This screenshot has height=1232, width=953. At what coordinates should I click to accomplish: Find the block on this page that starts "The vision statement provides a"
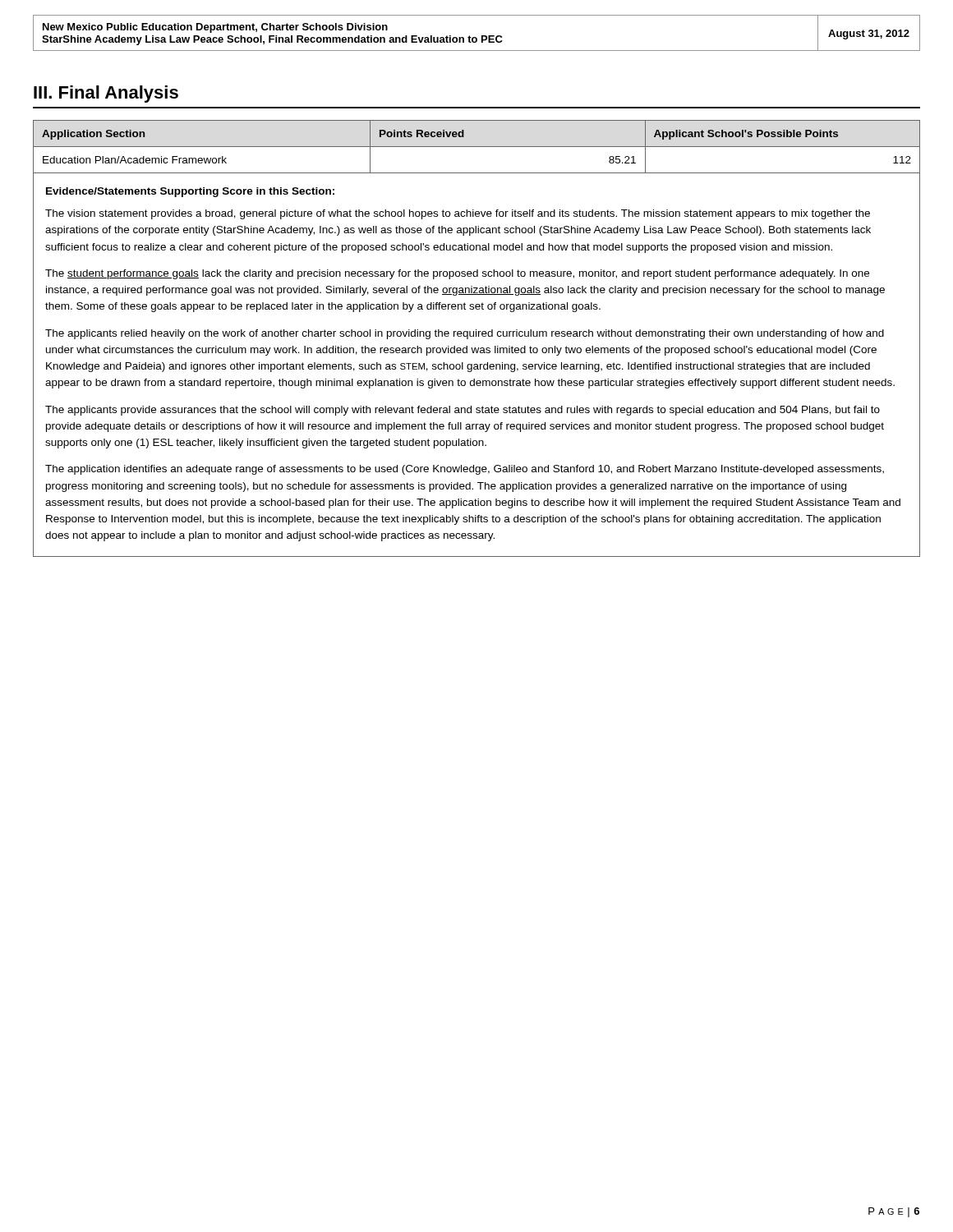click(x=458, y=230)
